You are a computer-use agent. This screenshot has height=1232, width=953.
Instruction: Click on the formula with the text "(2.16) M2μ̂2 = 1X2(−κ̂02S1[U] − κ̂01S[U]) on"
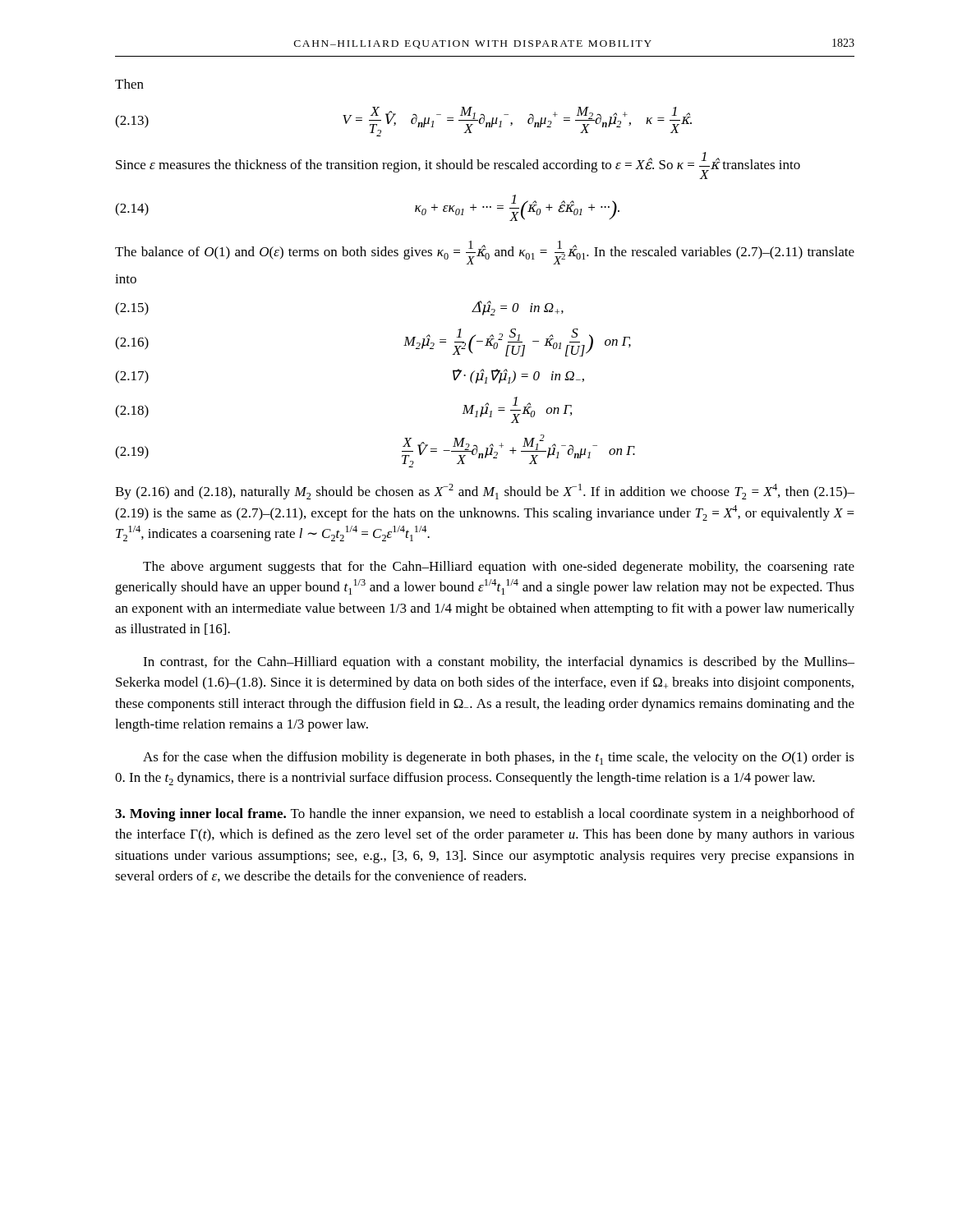coord(485,342)
